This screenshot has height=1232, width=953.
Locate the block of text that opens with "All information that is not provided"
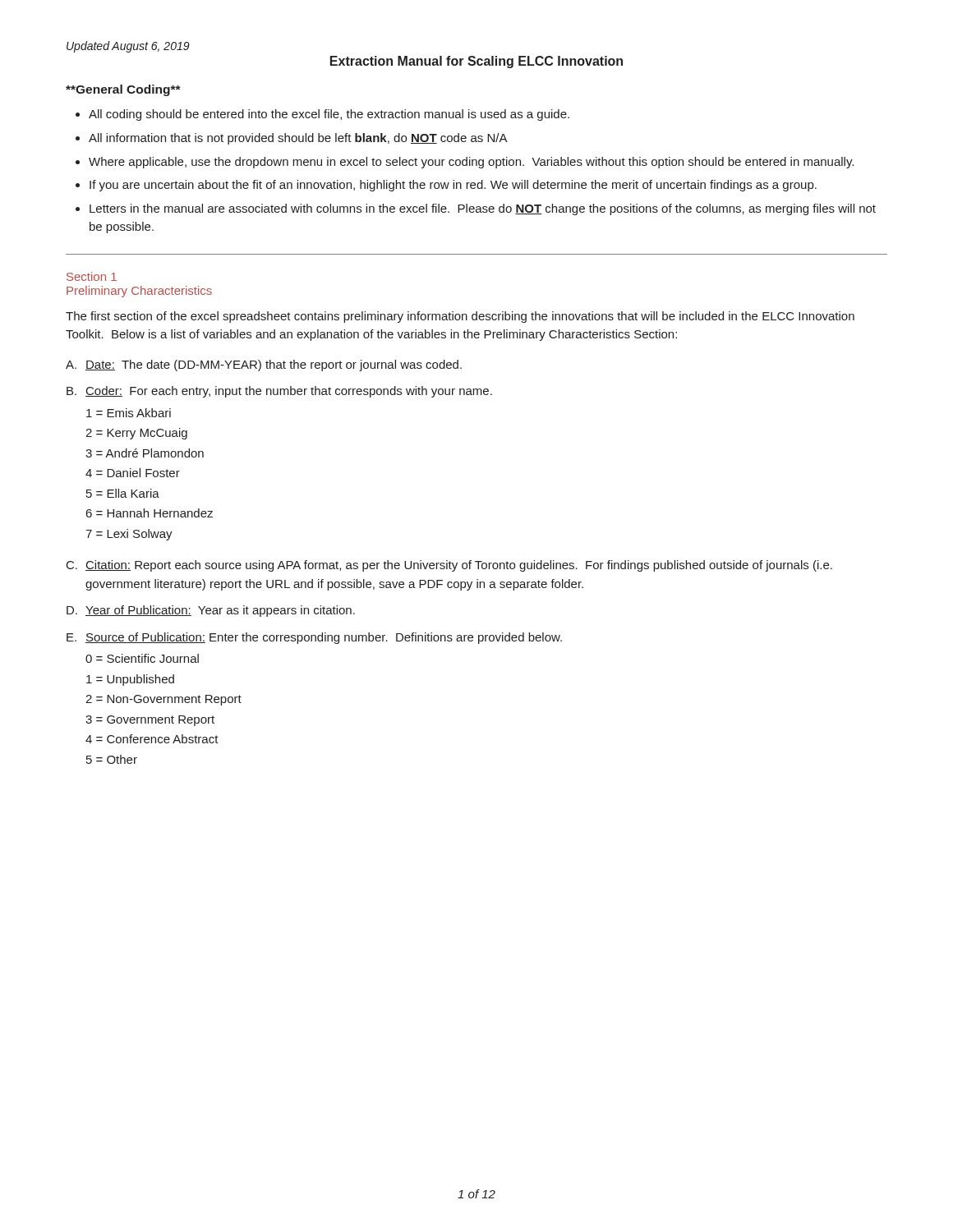coord(484,138)
